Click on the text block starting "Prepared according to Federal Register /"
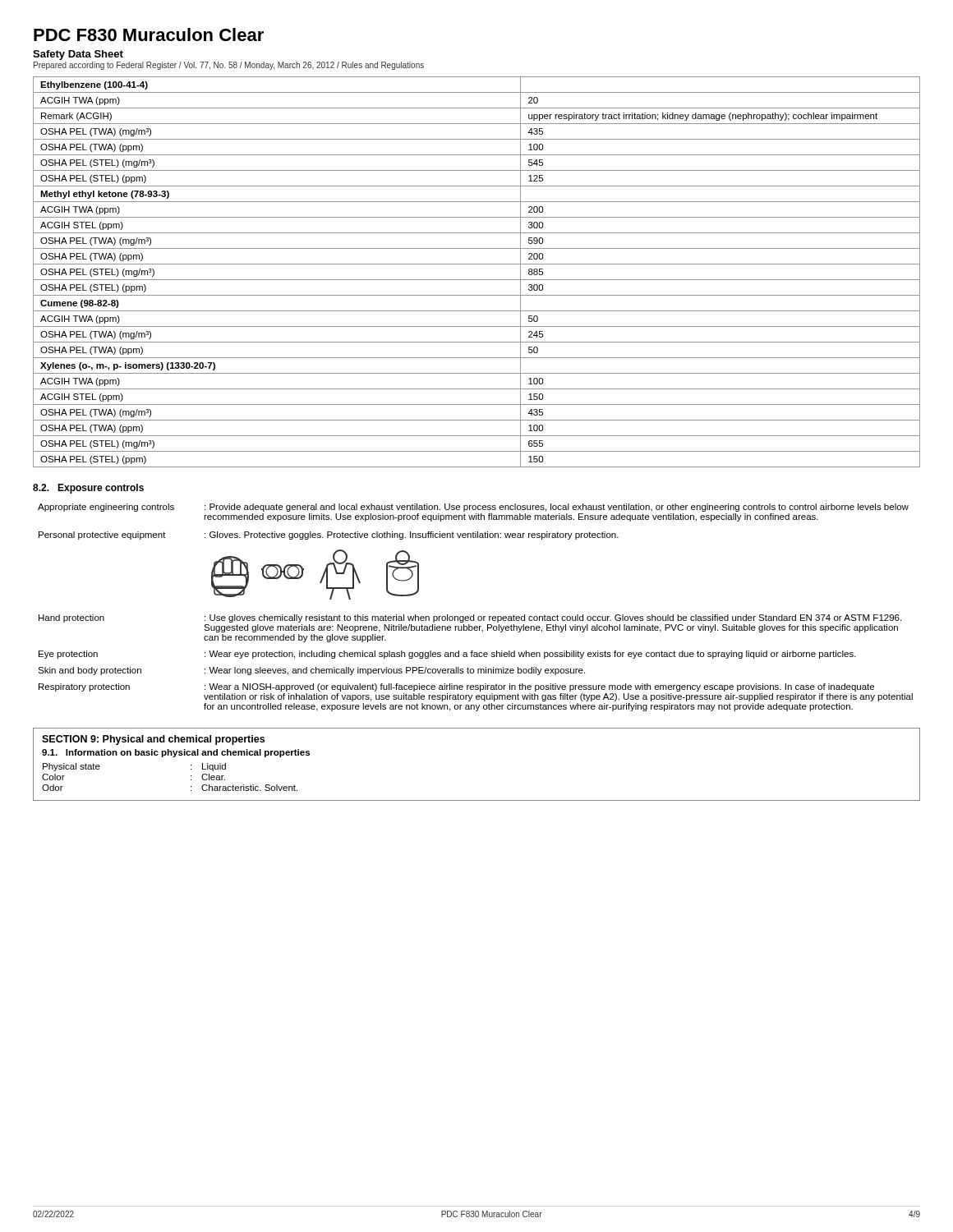This screenshot has width=953, height=1232. click(x=228, y=65)
